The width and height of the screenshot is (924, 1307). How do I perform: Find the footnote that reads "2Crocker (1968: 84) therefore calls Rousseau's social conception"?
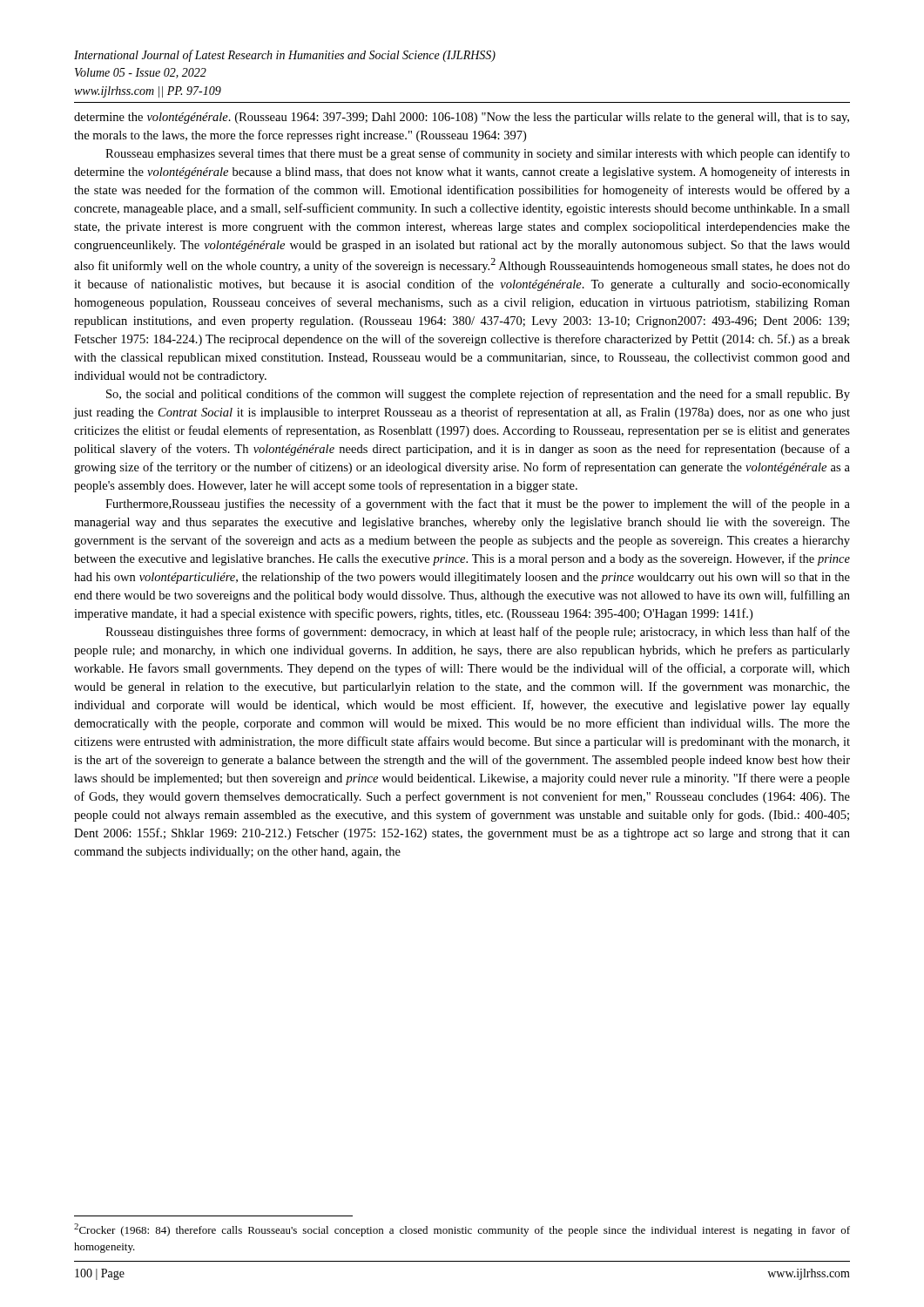coord(462,1237)
